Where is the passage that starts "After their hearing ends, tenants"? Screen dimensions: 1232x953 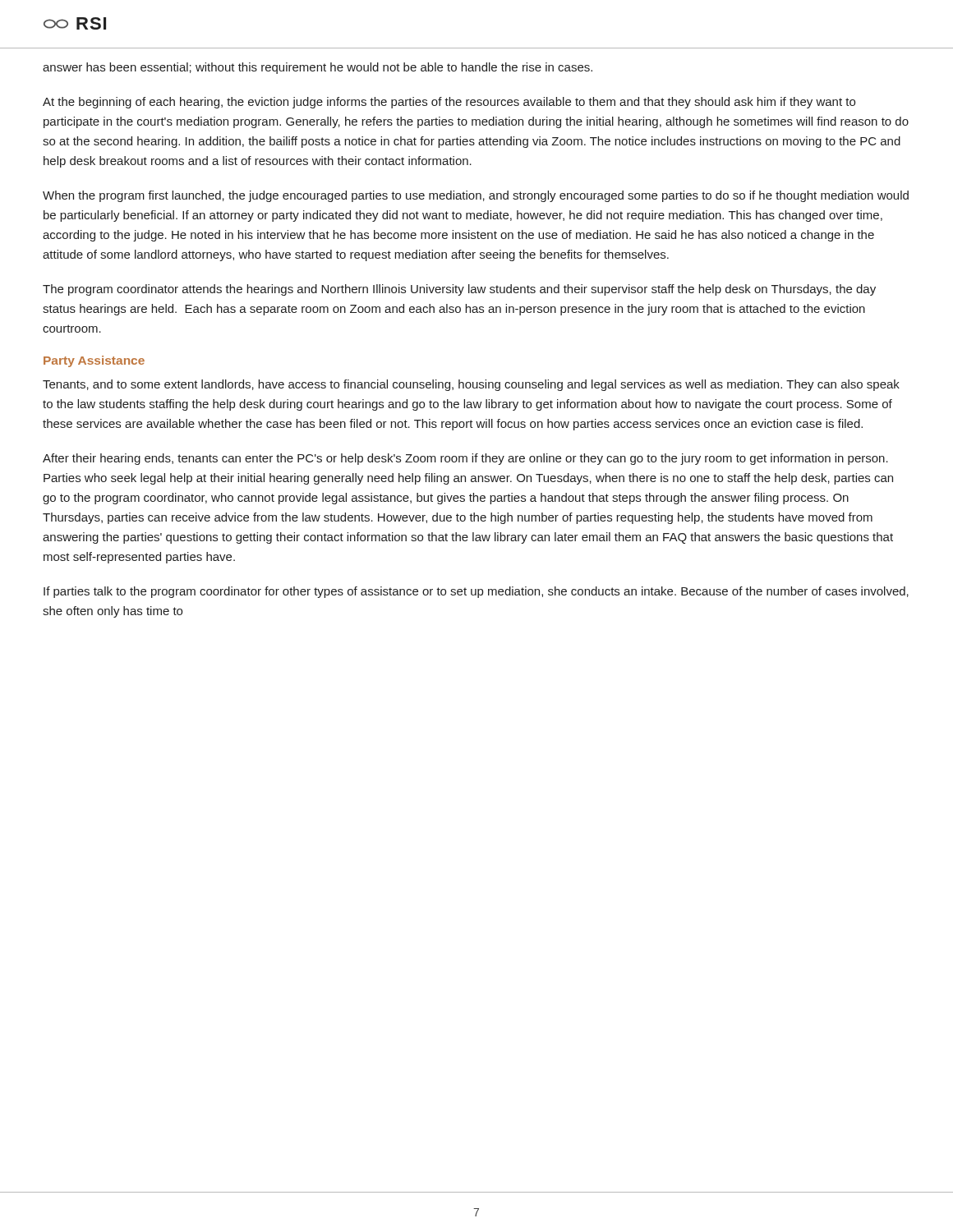pyautogui.click(x=468, y=507)
